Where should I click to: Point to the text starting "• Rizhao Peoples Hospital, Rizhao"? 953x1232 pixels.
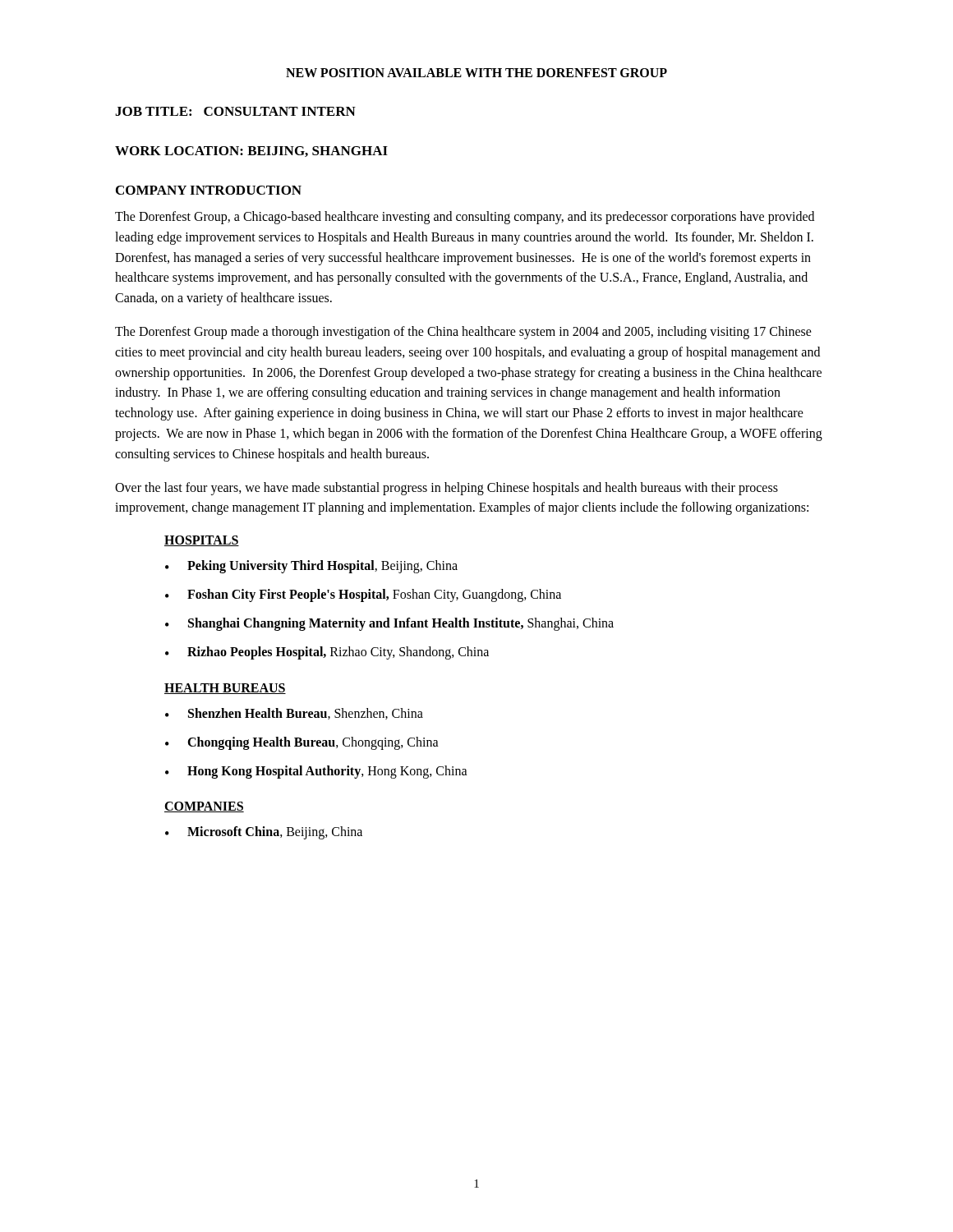[327, 654]
